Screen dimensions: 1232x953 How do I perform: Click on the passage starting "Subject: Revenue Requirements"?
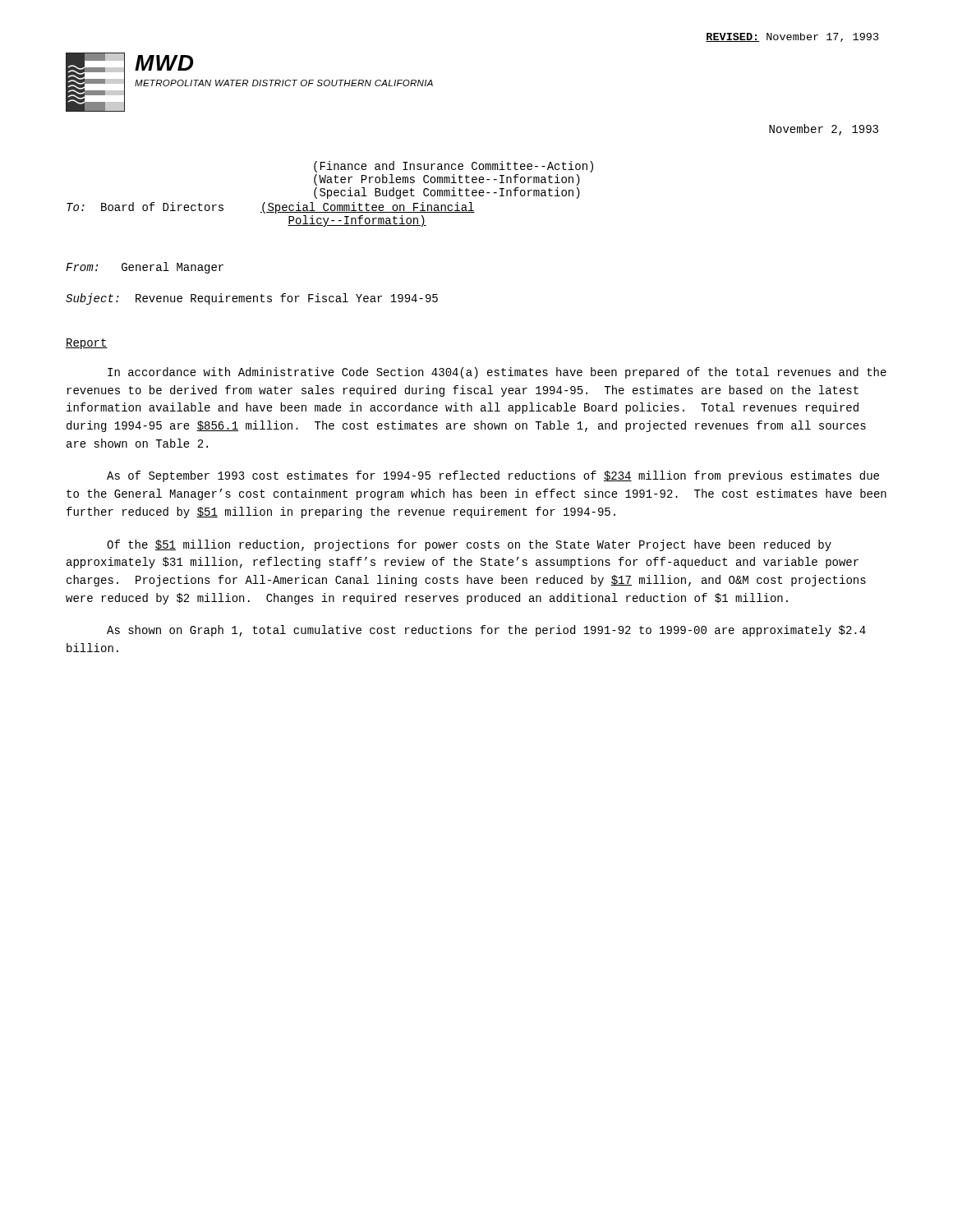click(252, 299)
